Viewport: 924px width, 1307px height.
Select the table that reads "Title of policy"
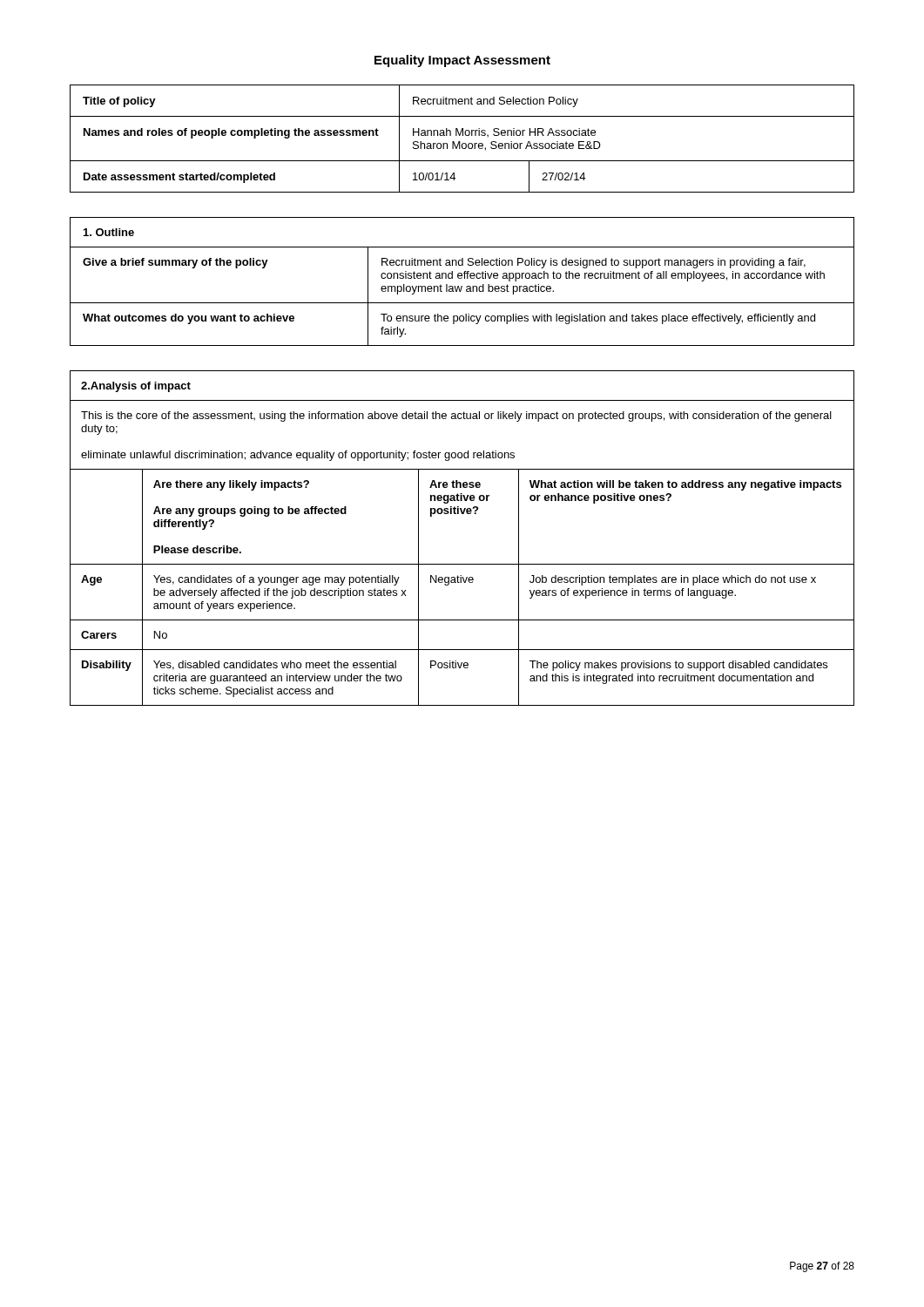(x=462, y=139)
